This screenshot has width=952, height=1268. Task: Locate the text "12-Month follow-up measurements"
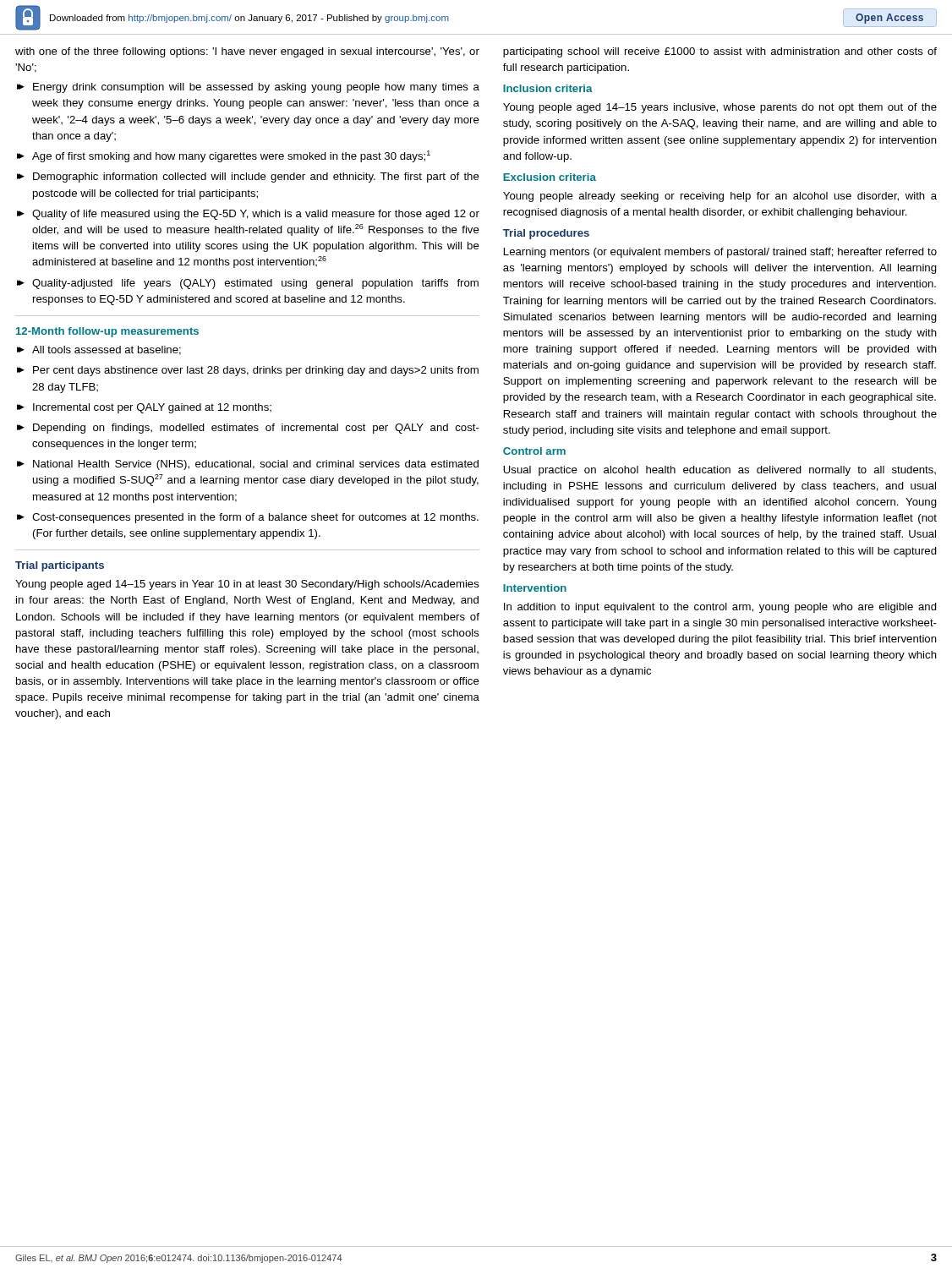[107, 331]
